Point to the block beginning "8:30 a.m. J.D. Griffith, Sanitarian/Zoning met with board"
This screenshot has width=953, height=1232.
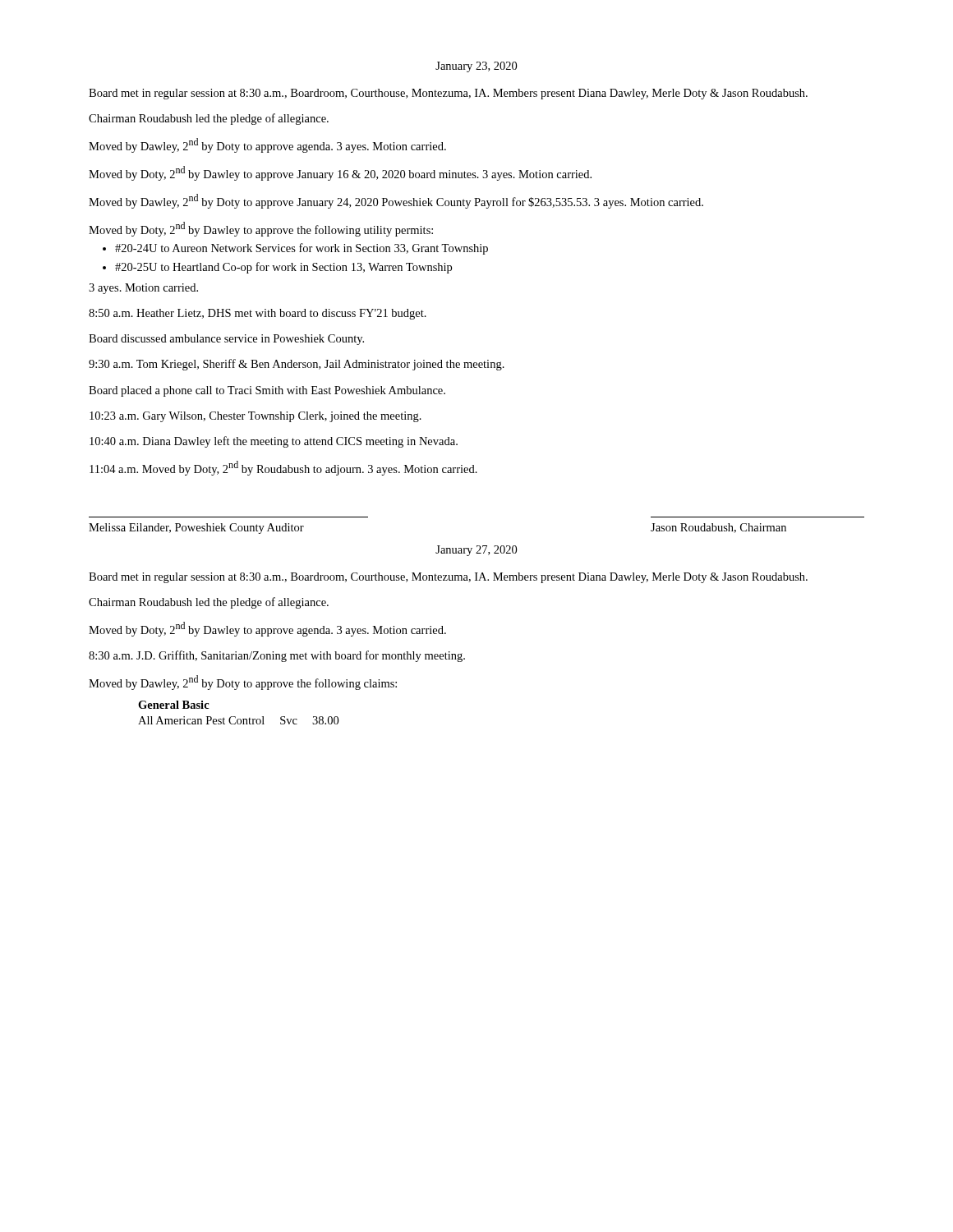click(x=476, y=656)
